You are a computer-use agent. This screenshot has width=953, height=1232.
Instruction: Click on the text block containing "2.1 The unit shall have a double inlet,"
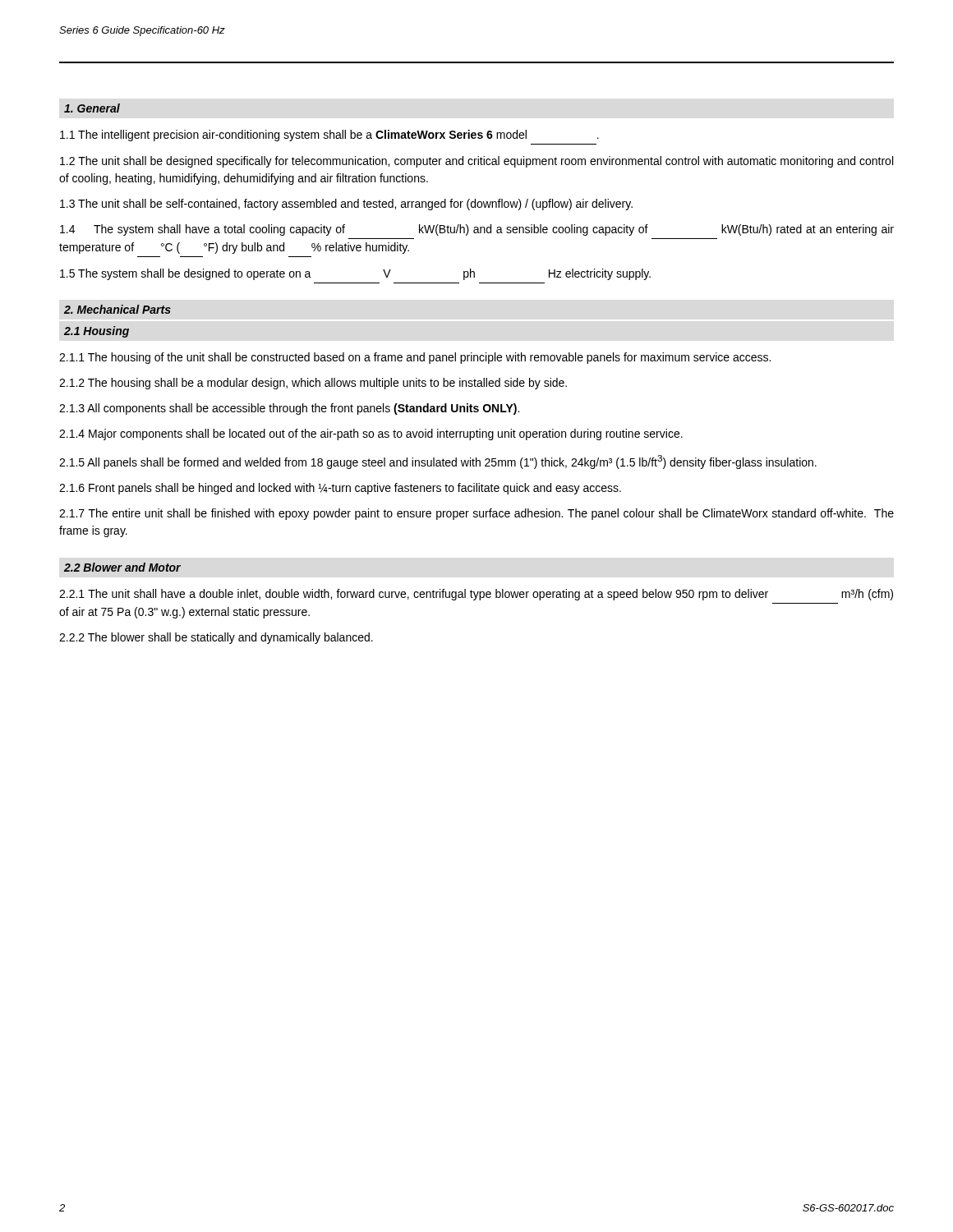(x=476, y=602)
